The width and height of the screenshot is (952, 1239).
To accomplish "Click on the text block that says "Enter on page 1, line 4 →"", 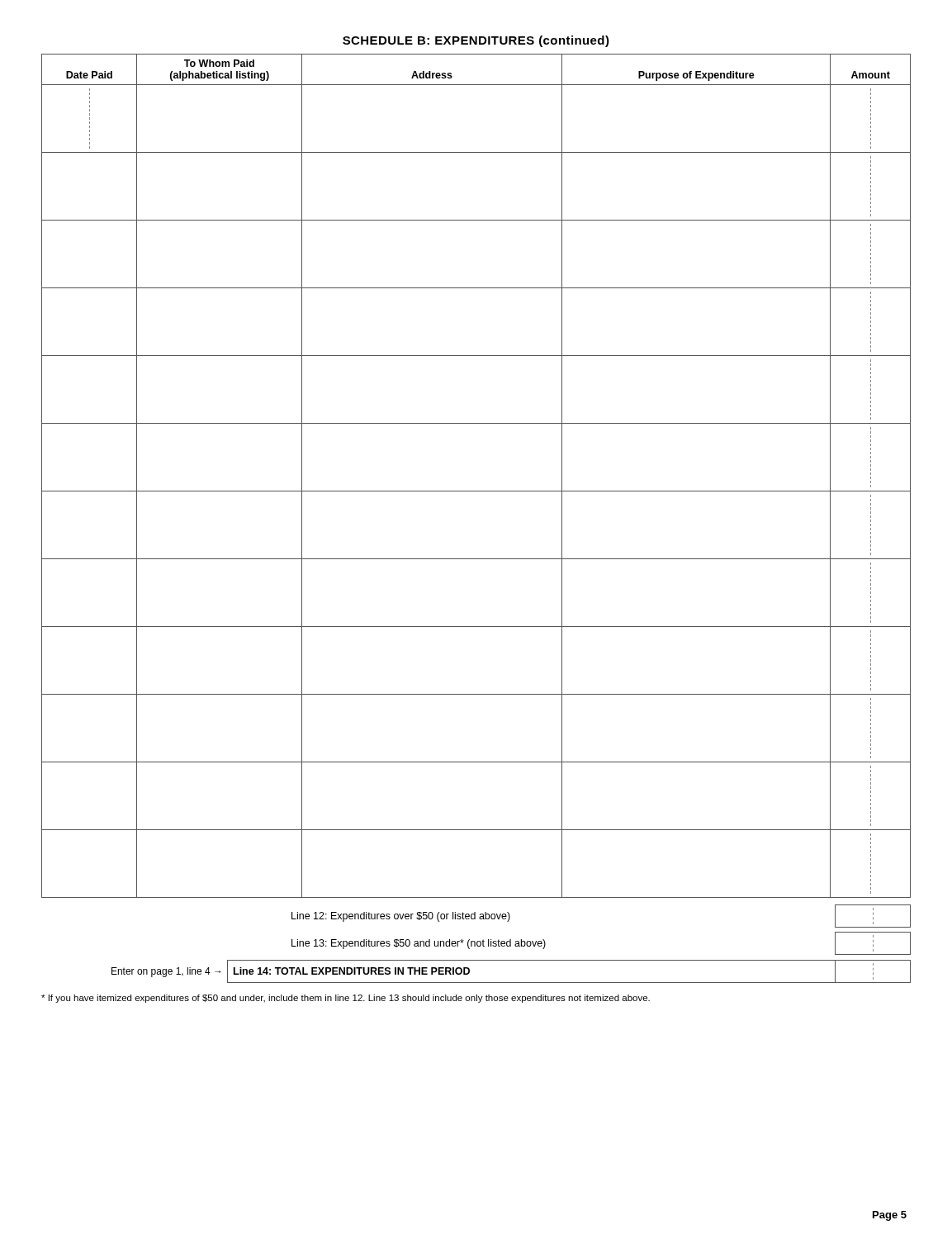I will 476,971.
